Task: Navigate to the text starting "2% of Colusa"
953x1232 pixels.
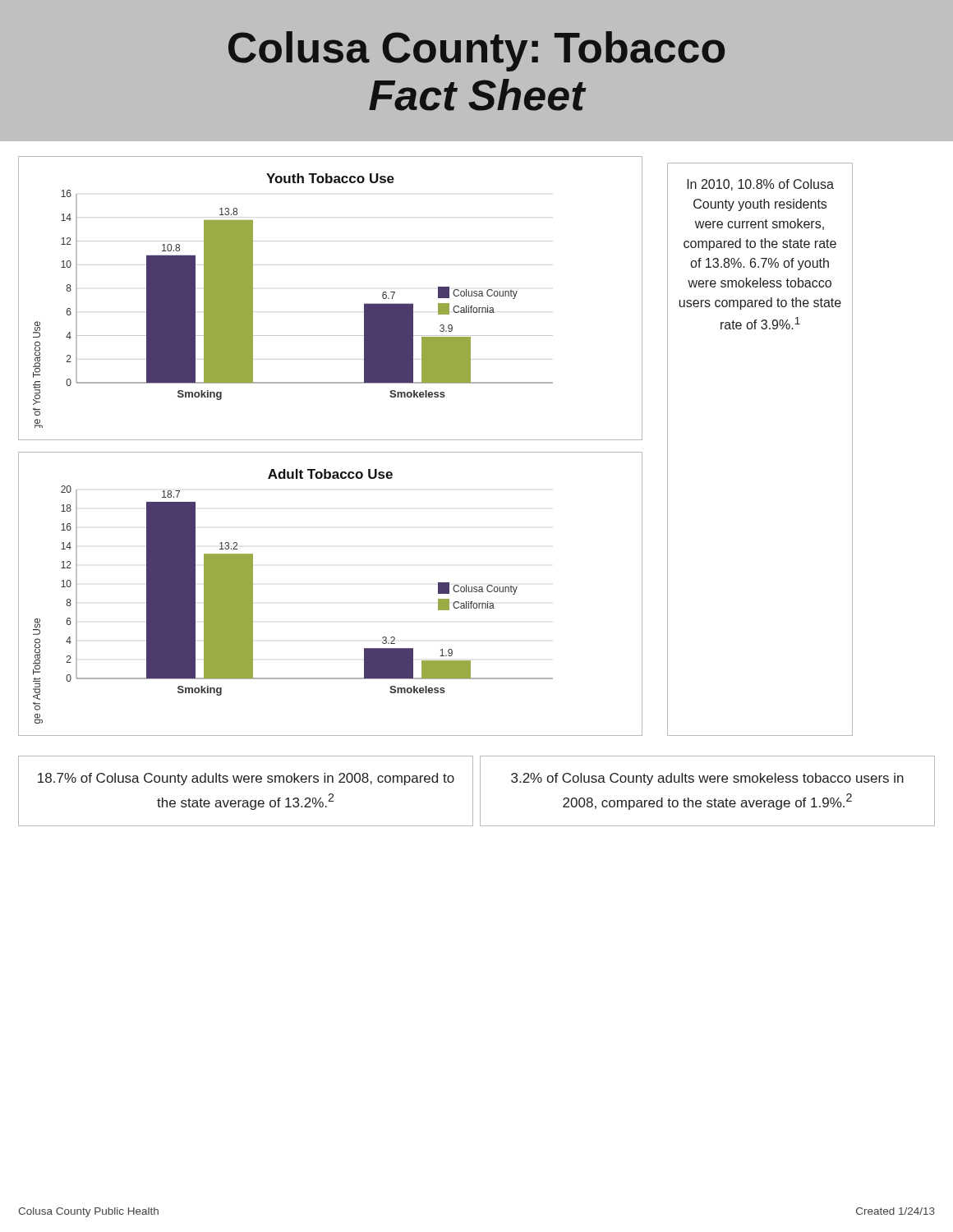Action: click(x=707, y=791)
